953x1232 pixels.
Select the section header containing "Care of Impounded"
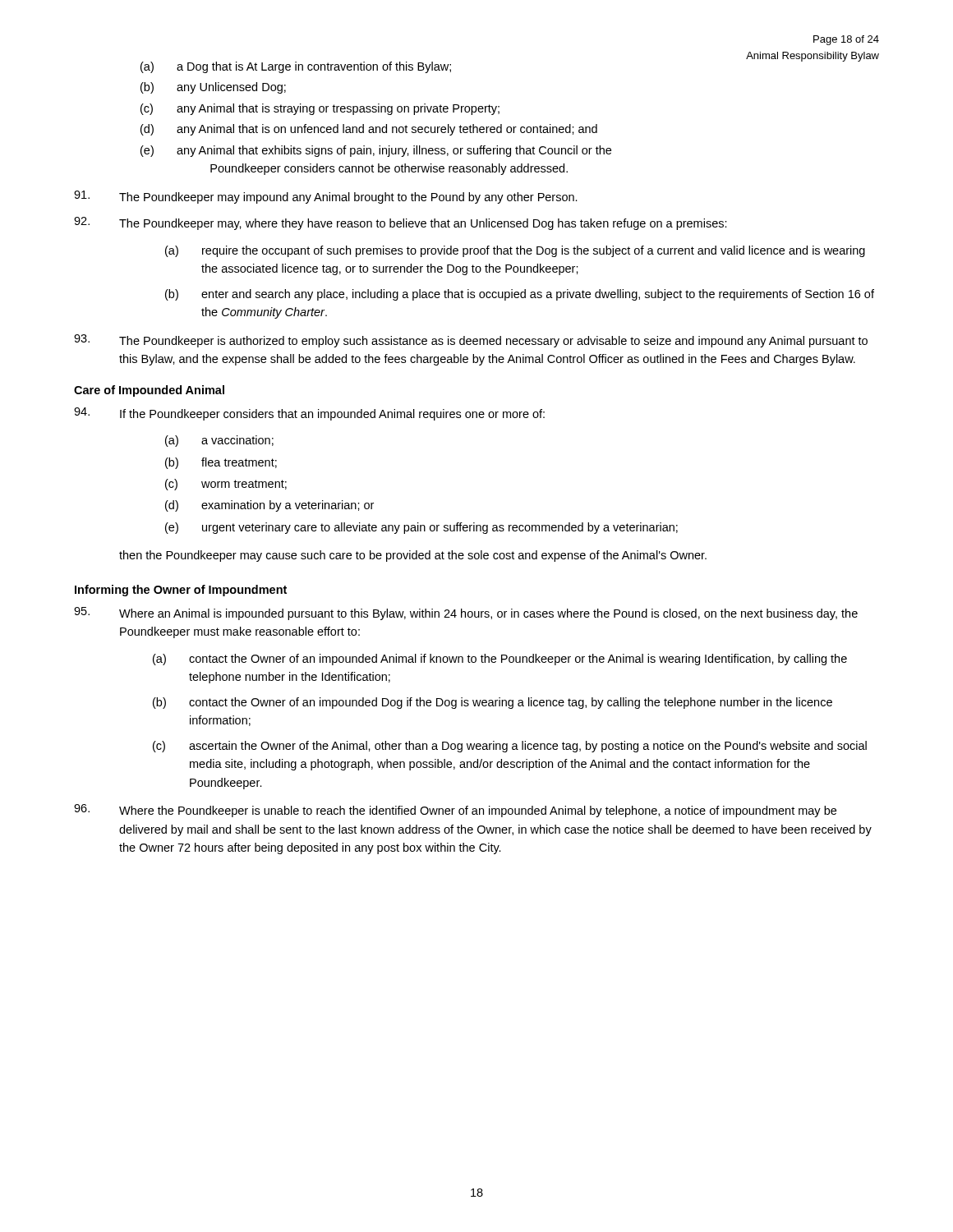point(150,390)
